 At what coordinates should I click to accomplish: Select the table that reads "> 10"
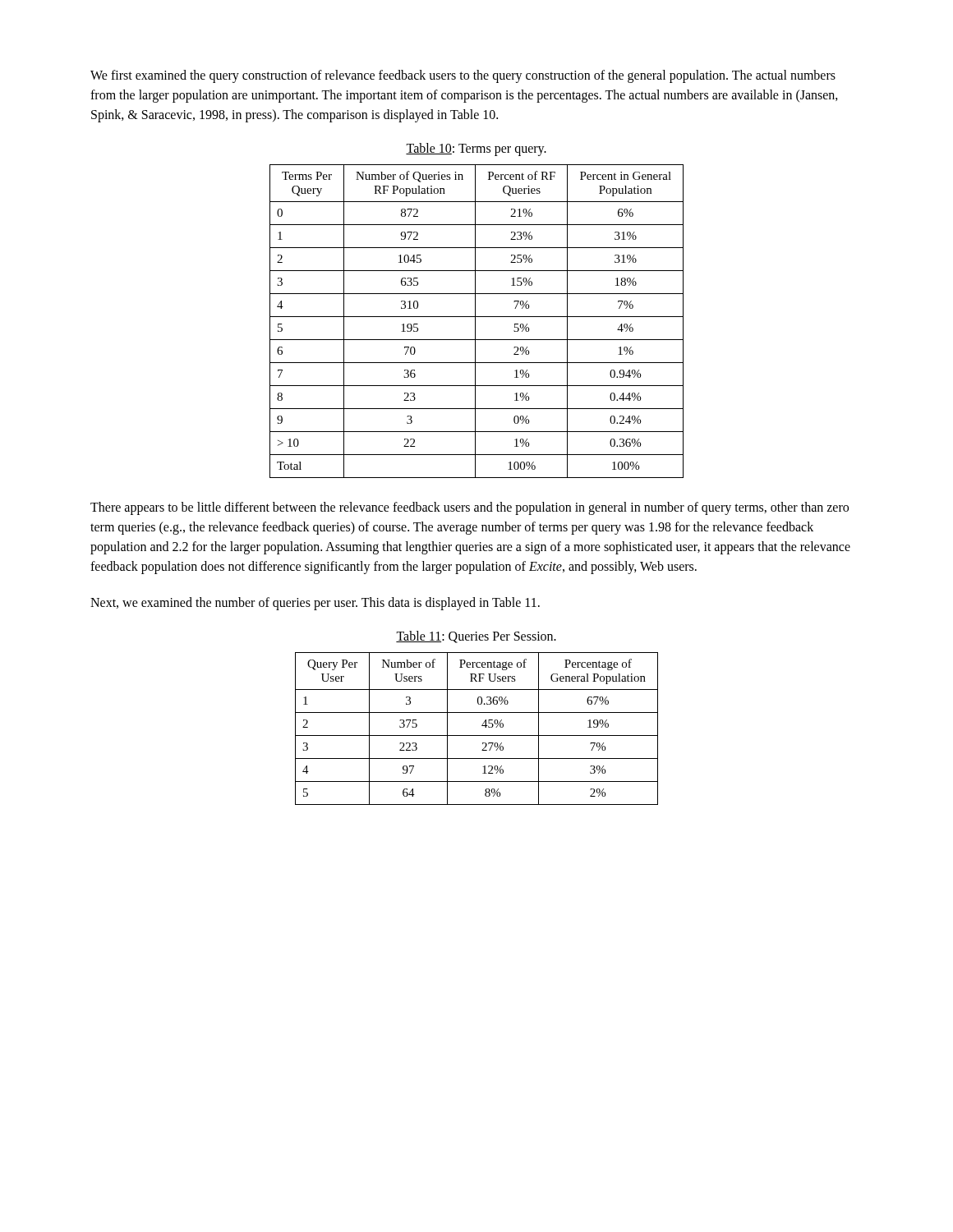[476, 321]
